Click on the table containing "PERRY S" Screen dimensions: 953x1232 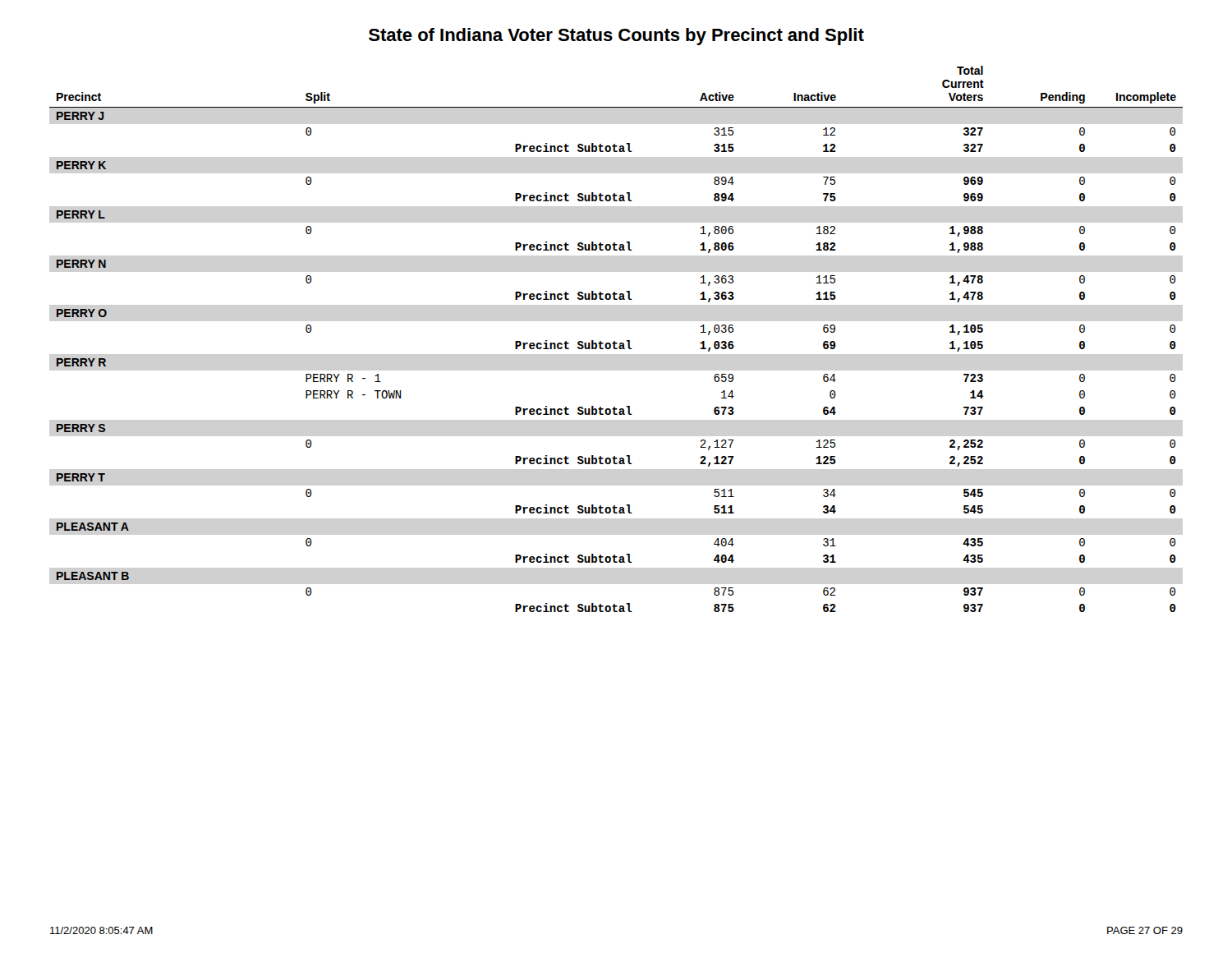pyautogui.click(x=616, y=339)
